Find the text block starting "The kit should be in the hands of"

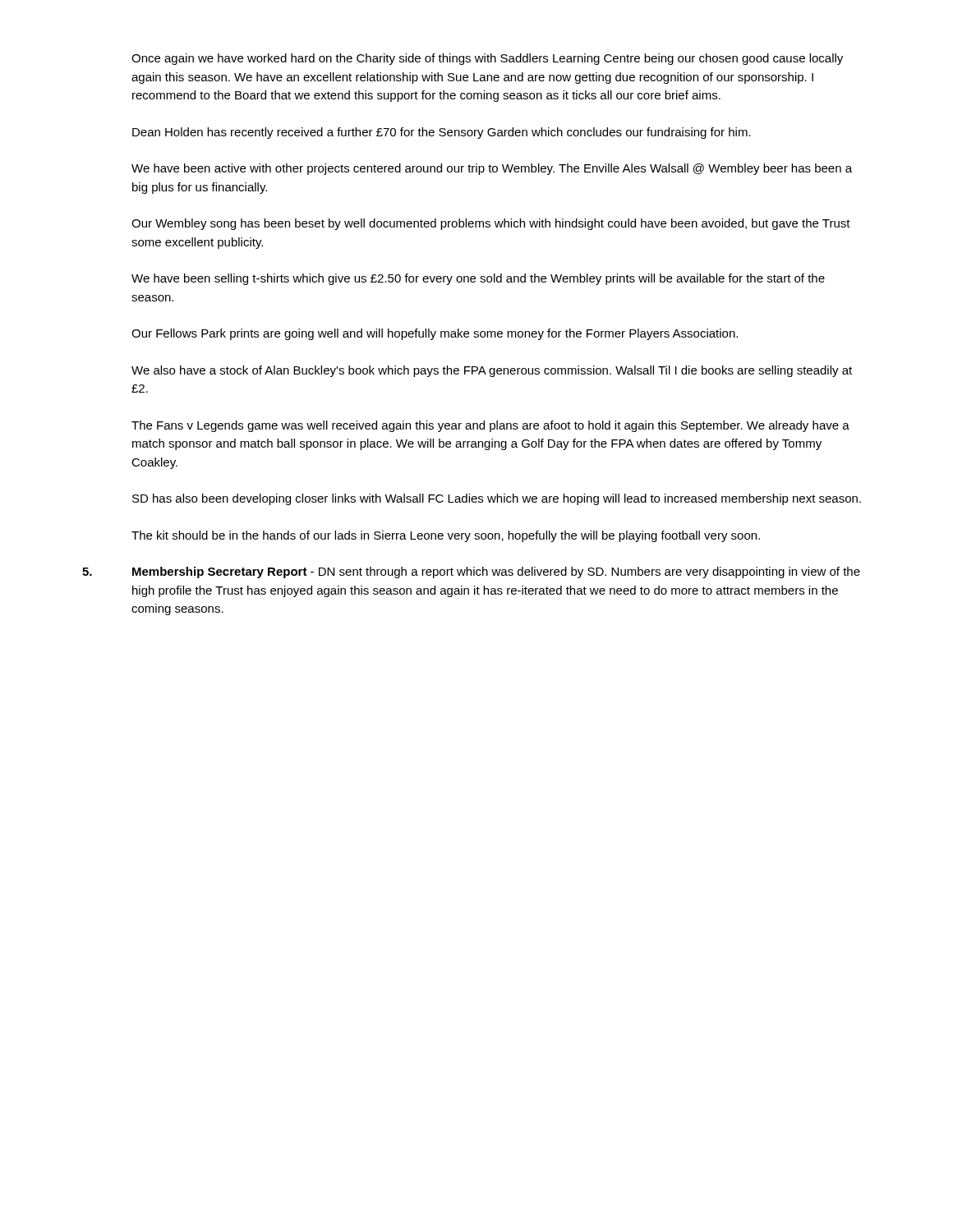coord(446,535)
